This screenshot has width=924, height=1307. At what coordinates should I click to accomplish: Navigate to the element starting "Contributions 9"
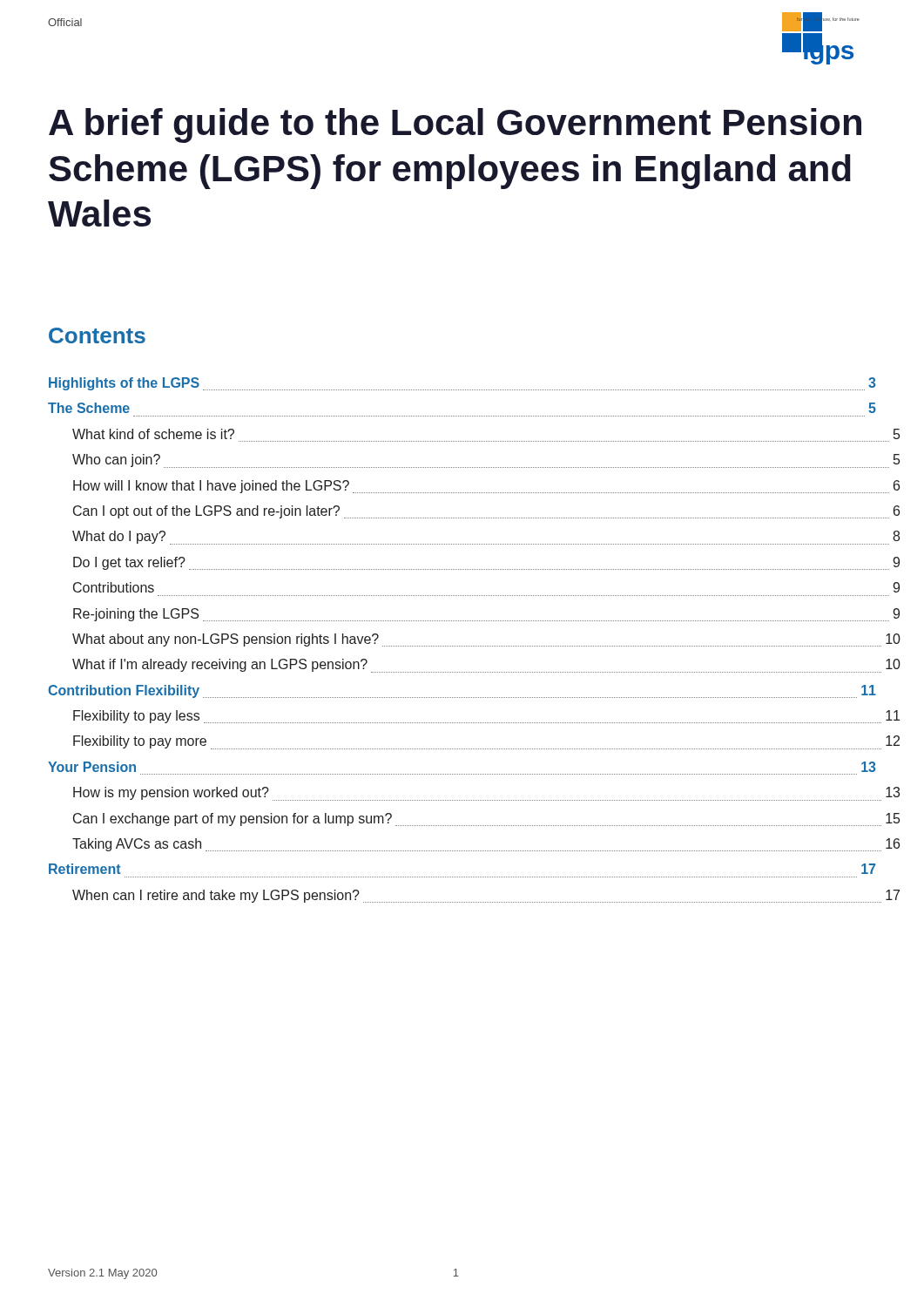(486, 588)
